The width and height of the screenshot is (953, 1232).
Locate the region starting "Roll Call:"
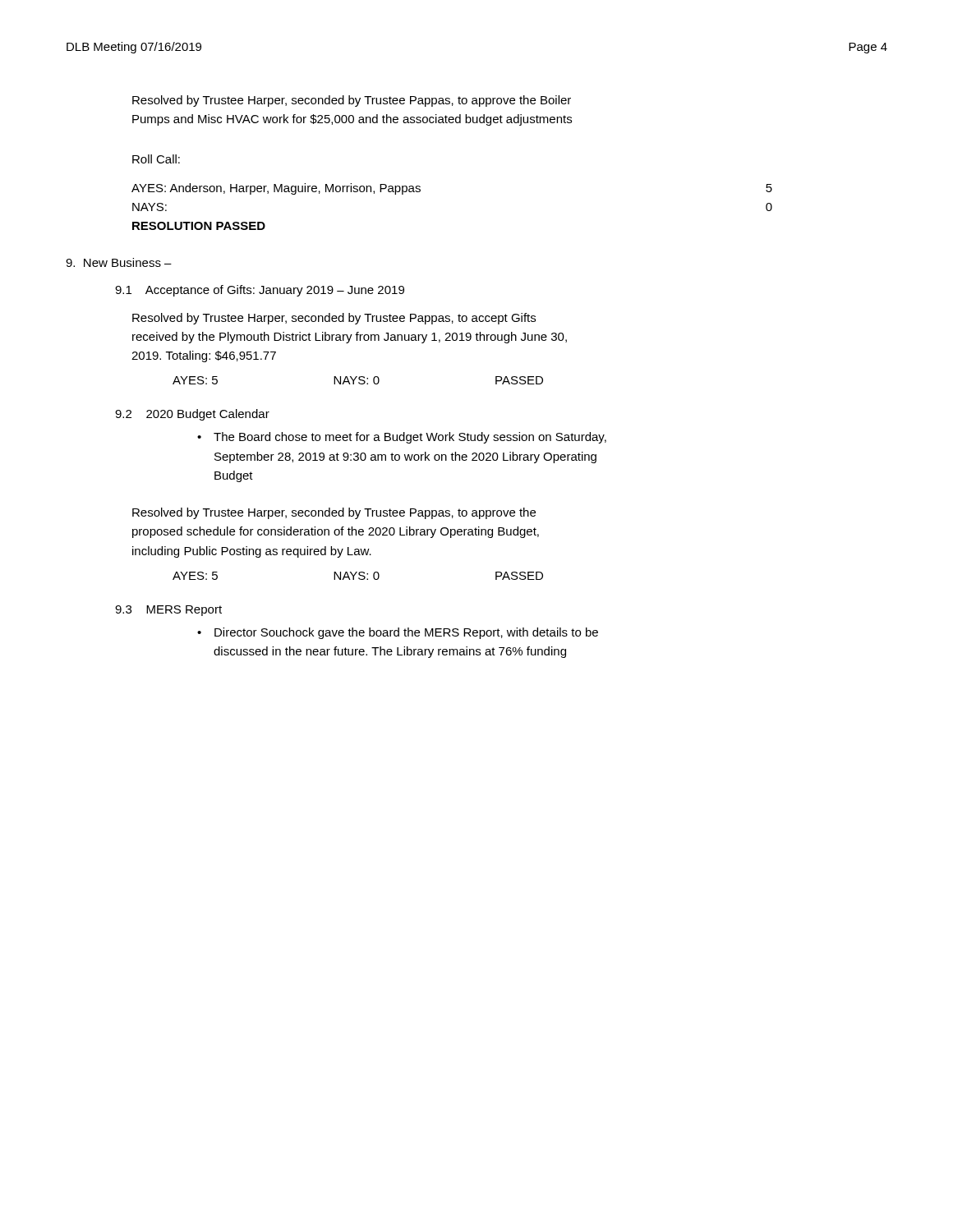(156, 158)
